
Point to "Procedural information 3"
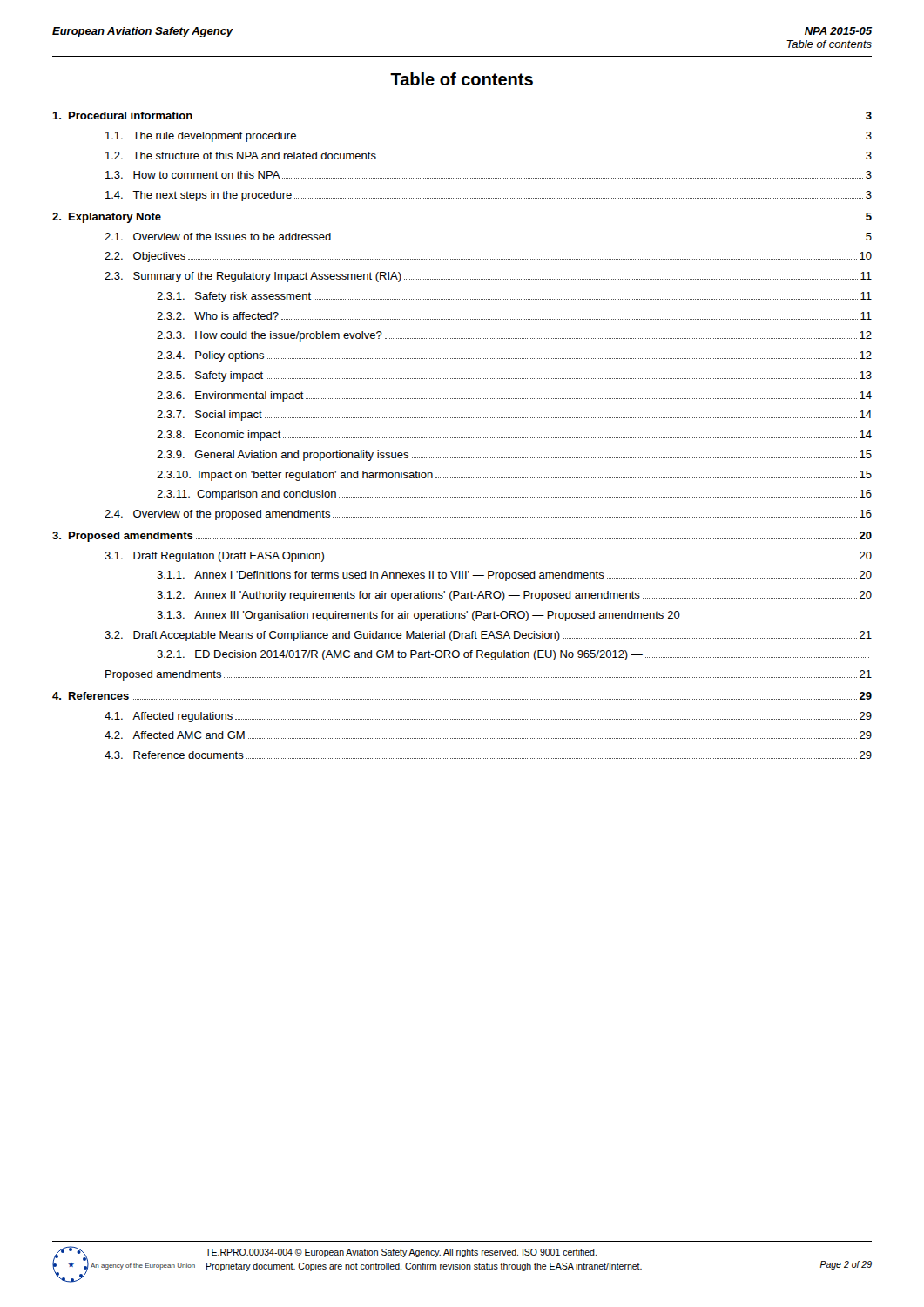(462, 116)
